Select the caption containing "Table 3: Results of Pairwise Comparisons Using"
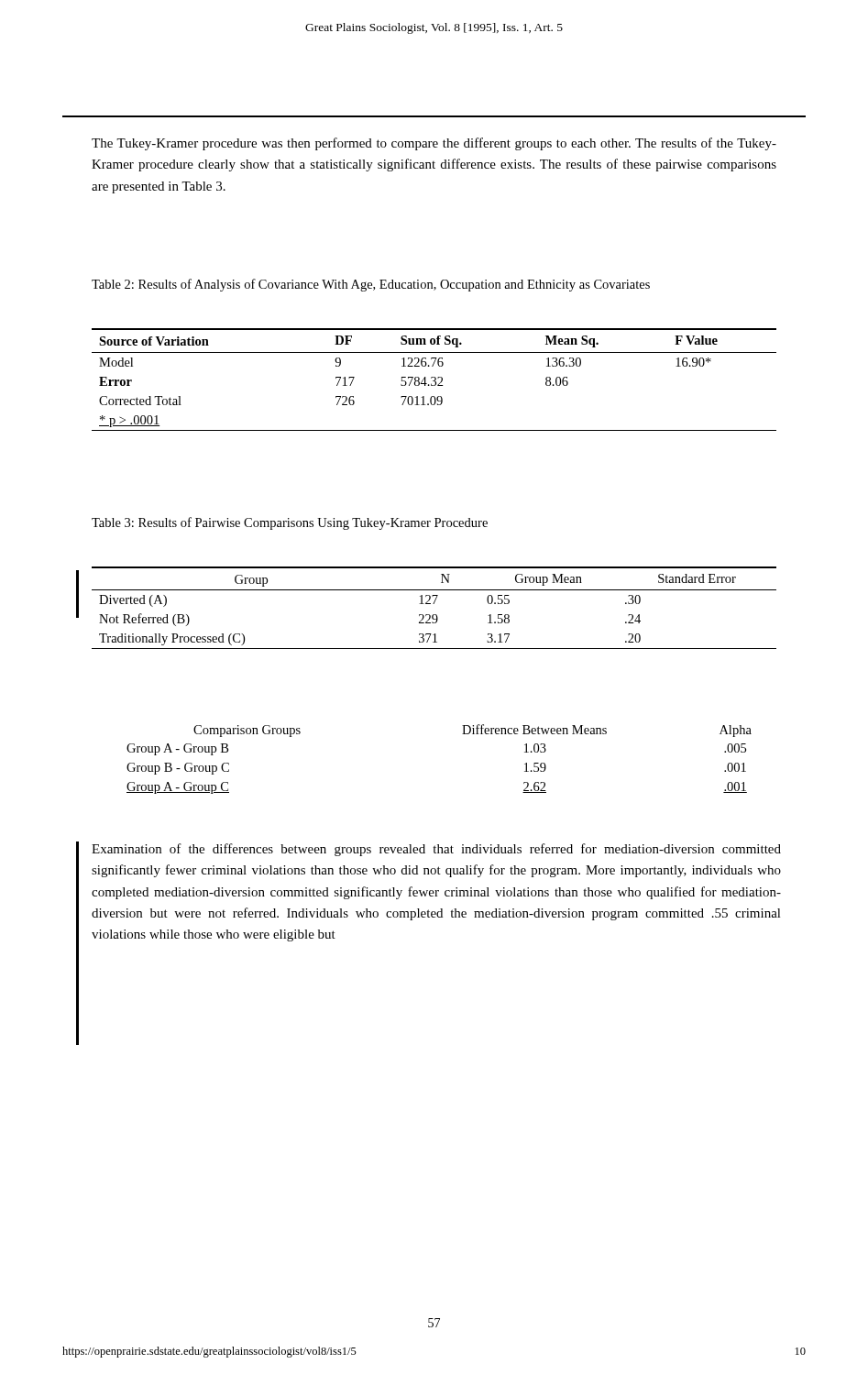The width and height of the screenshot is (868, 1375). 290,522
